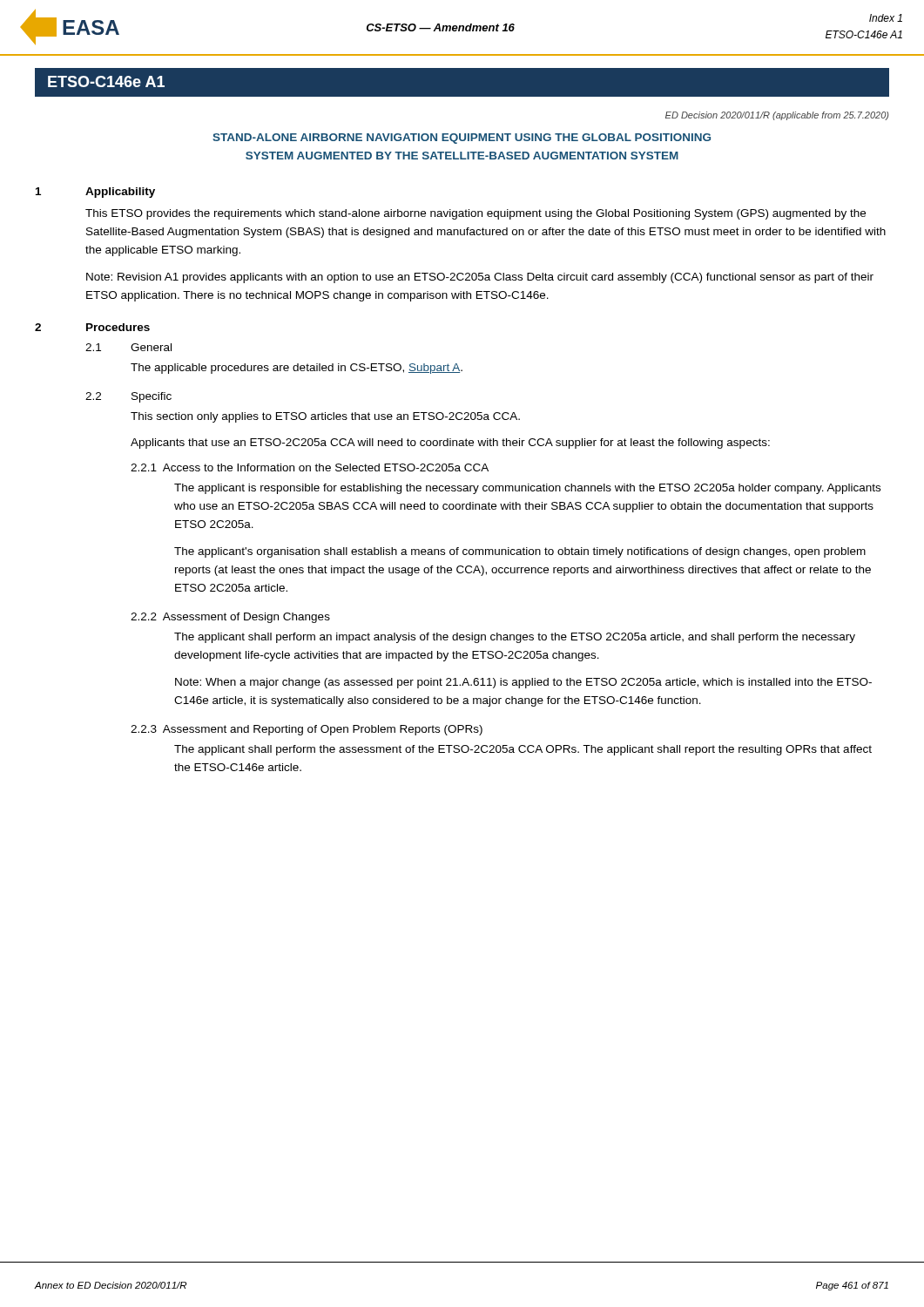This screenshot has height=1307, width=924.
Task: Point to the block beginning "The applicant shall perform the assessment"
Action: pyautogui.click(x=523, y=758)
